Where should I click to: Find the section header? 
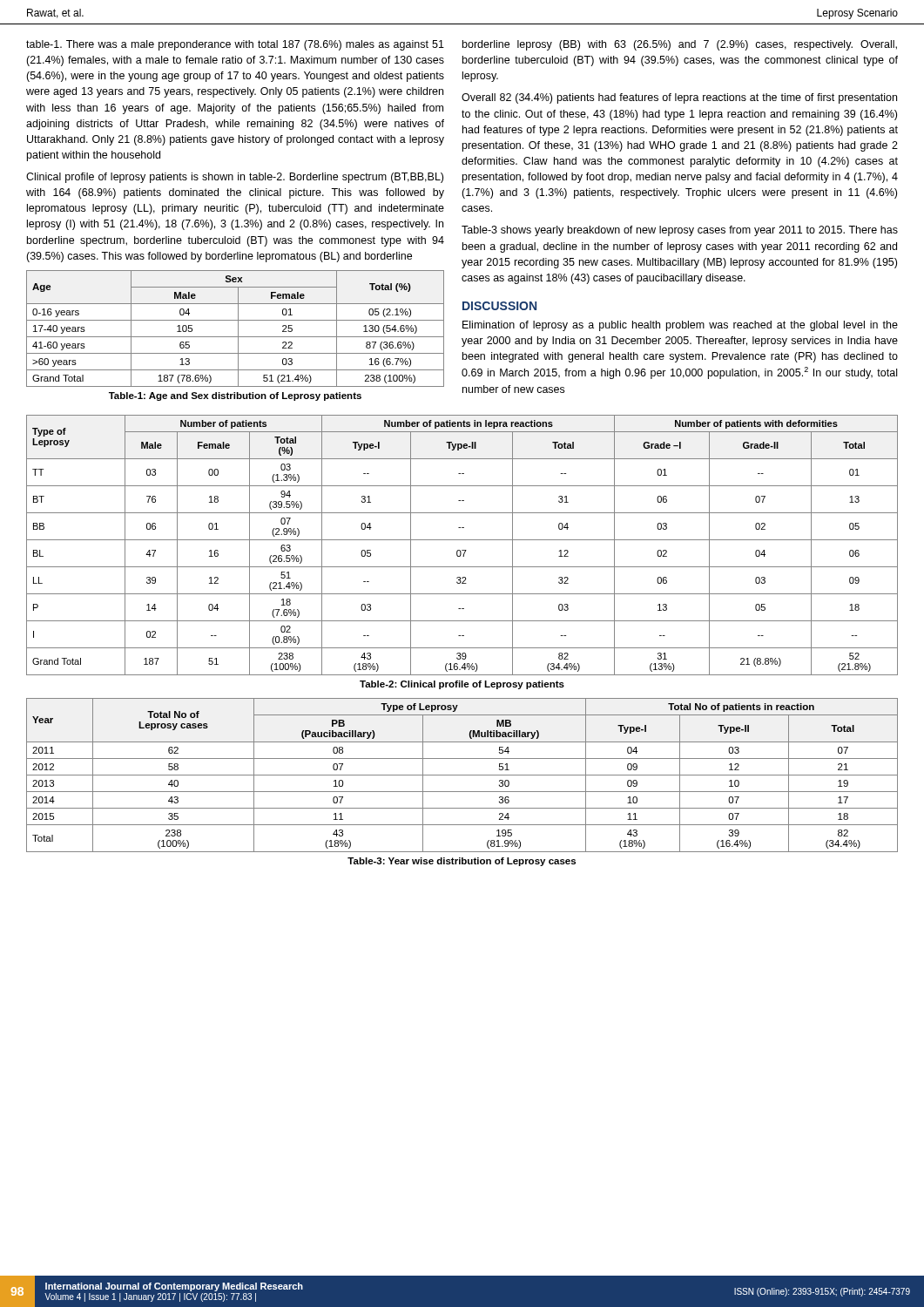[499, 306]
